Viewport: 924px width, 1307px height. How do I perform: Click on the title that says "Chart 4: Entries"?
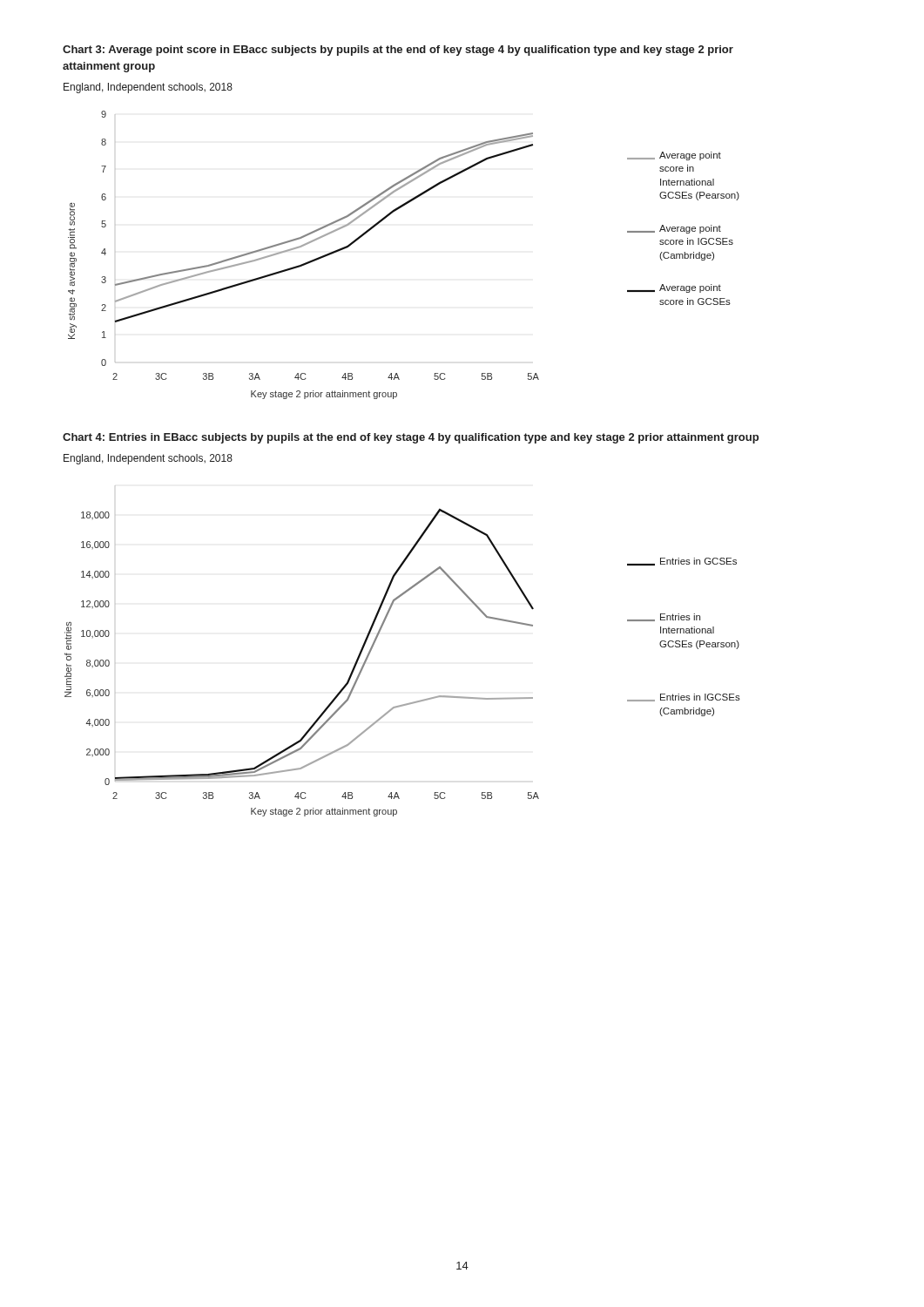click(x=411, y=437)
